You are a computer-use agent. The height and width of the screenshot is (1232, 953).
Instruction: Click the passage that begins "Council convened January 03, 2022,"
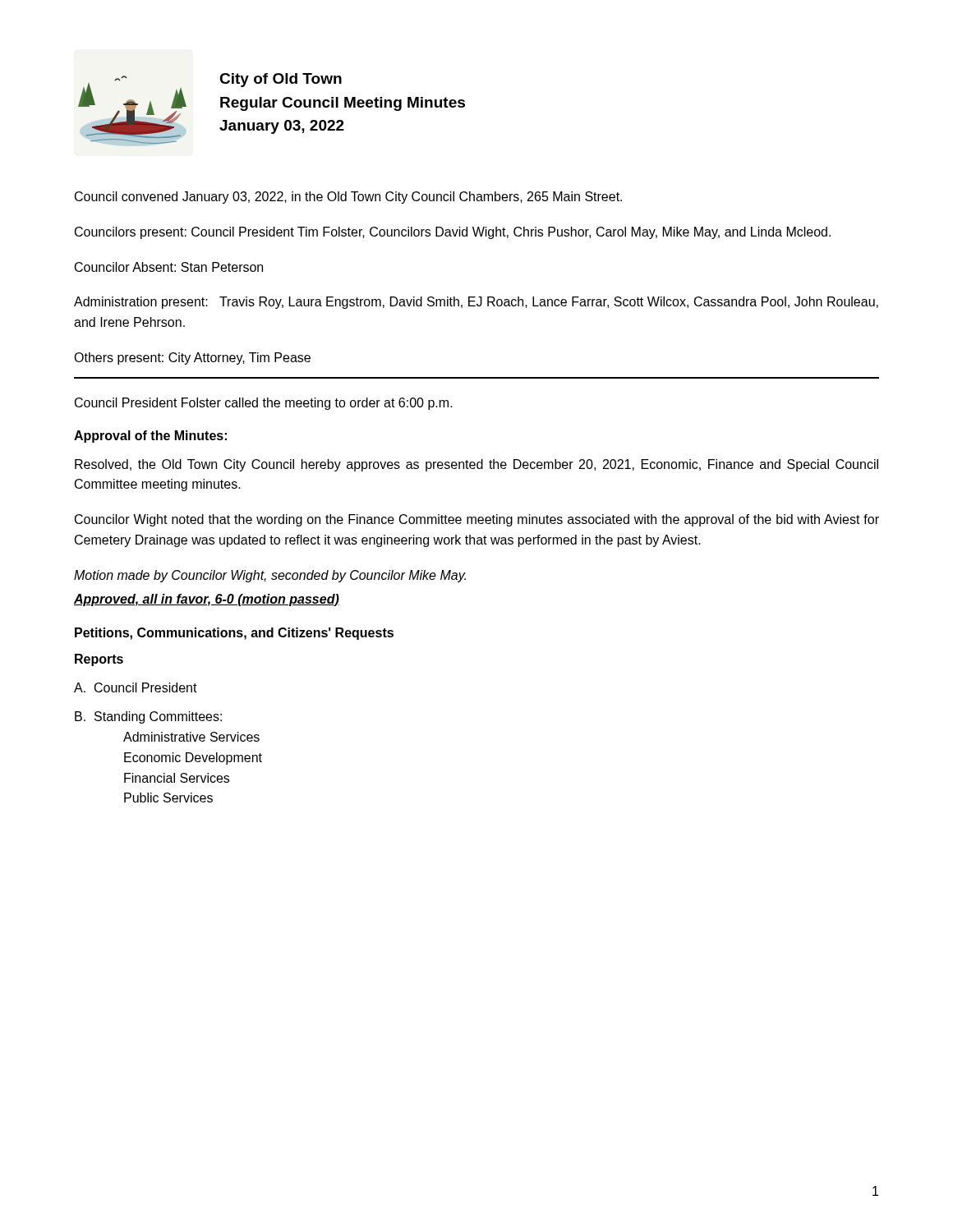coord(349,197)
